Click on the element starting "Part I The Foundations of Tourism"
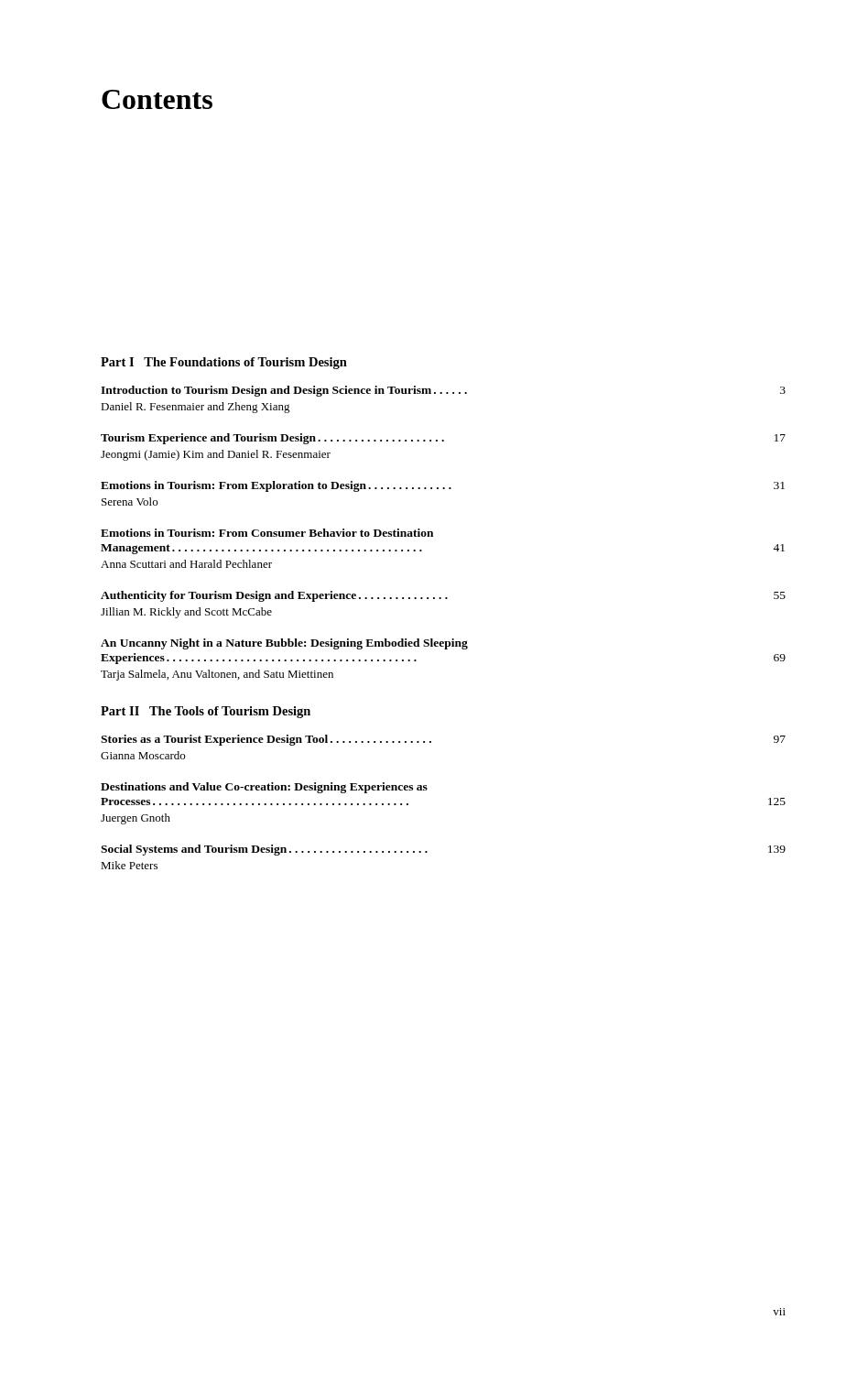 [224, 362]
